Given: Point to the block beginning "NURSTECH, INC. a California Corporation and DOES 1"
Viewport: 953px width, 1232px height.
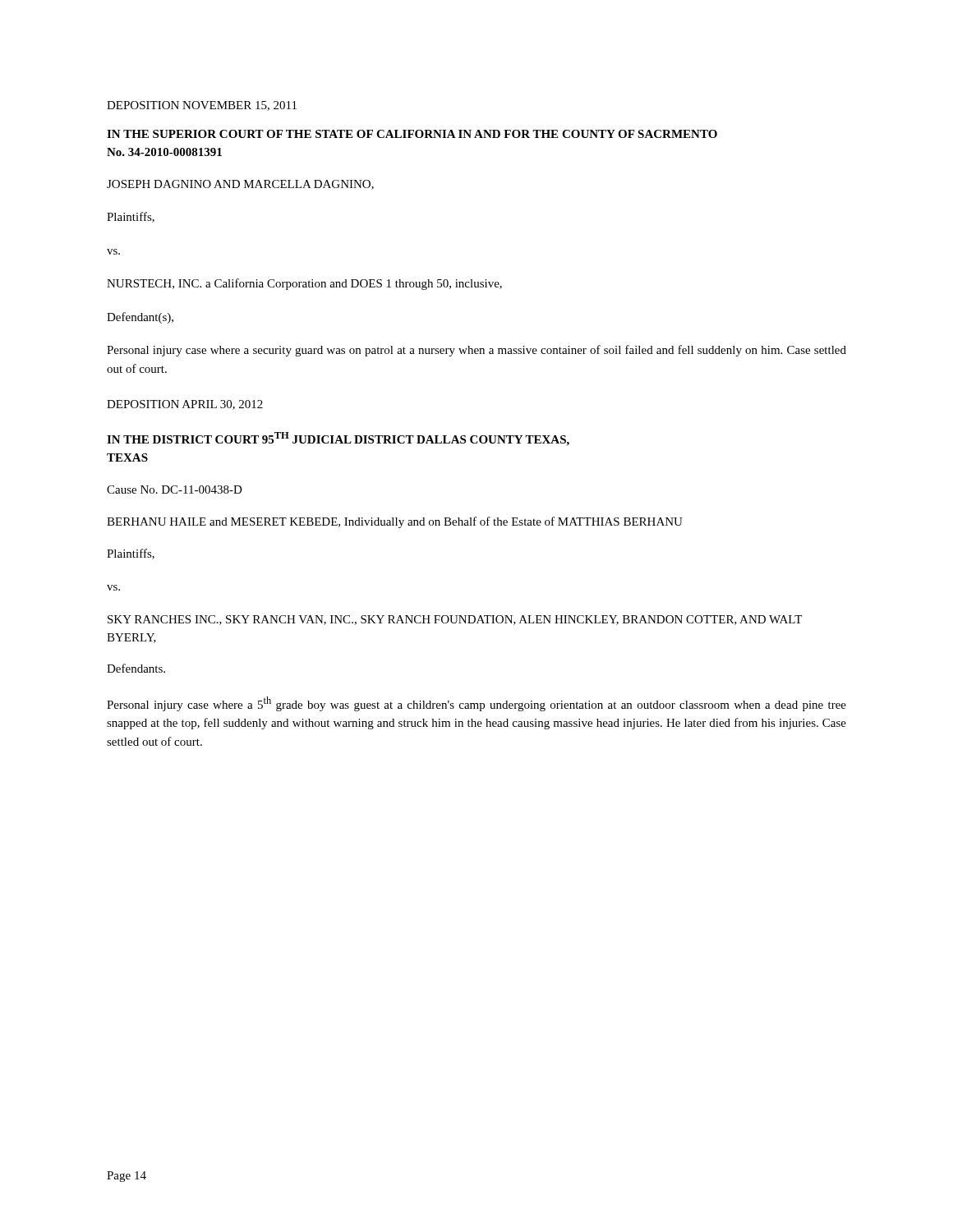Looking at the screenshot, I should [x=305, y=283].
